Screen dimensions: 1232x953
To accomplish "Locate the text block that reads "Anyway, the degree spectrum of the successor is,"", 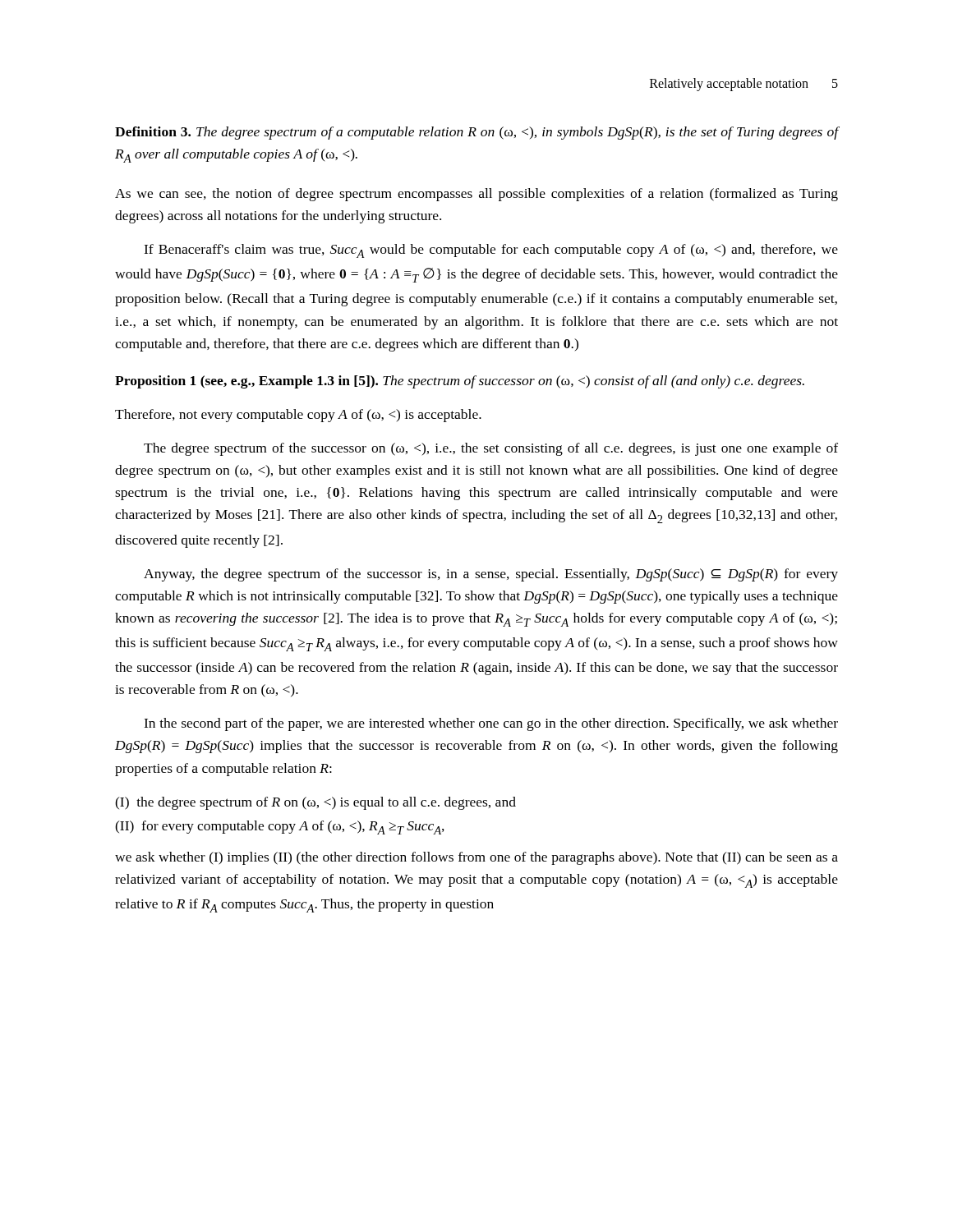I will coord(476,631).
